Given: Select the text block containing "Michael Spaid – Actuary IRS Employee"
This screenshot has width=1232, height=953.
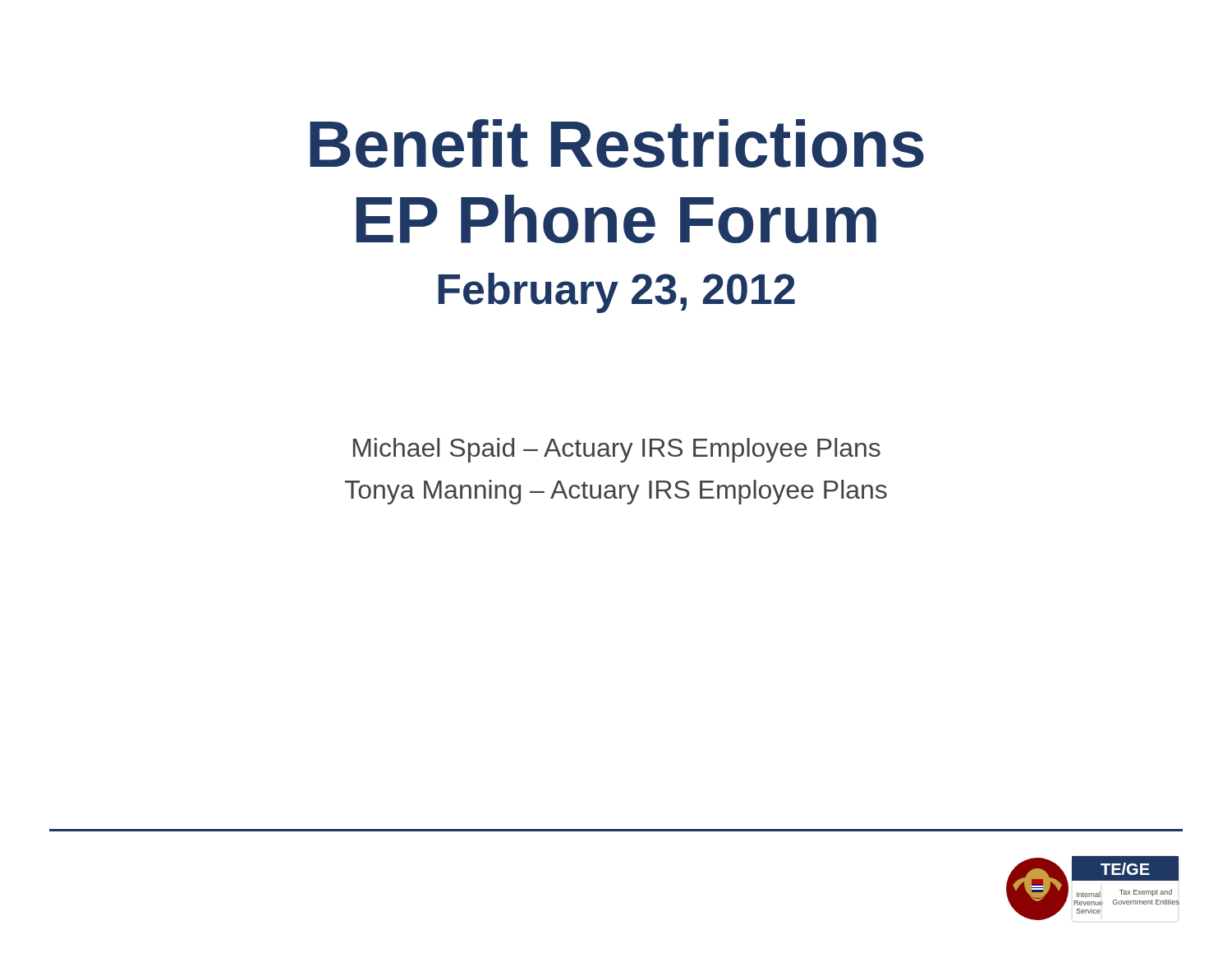Looking at the screenshot, I should 616,469.
